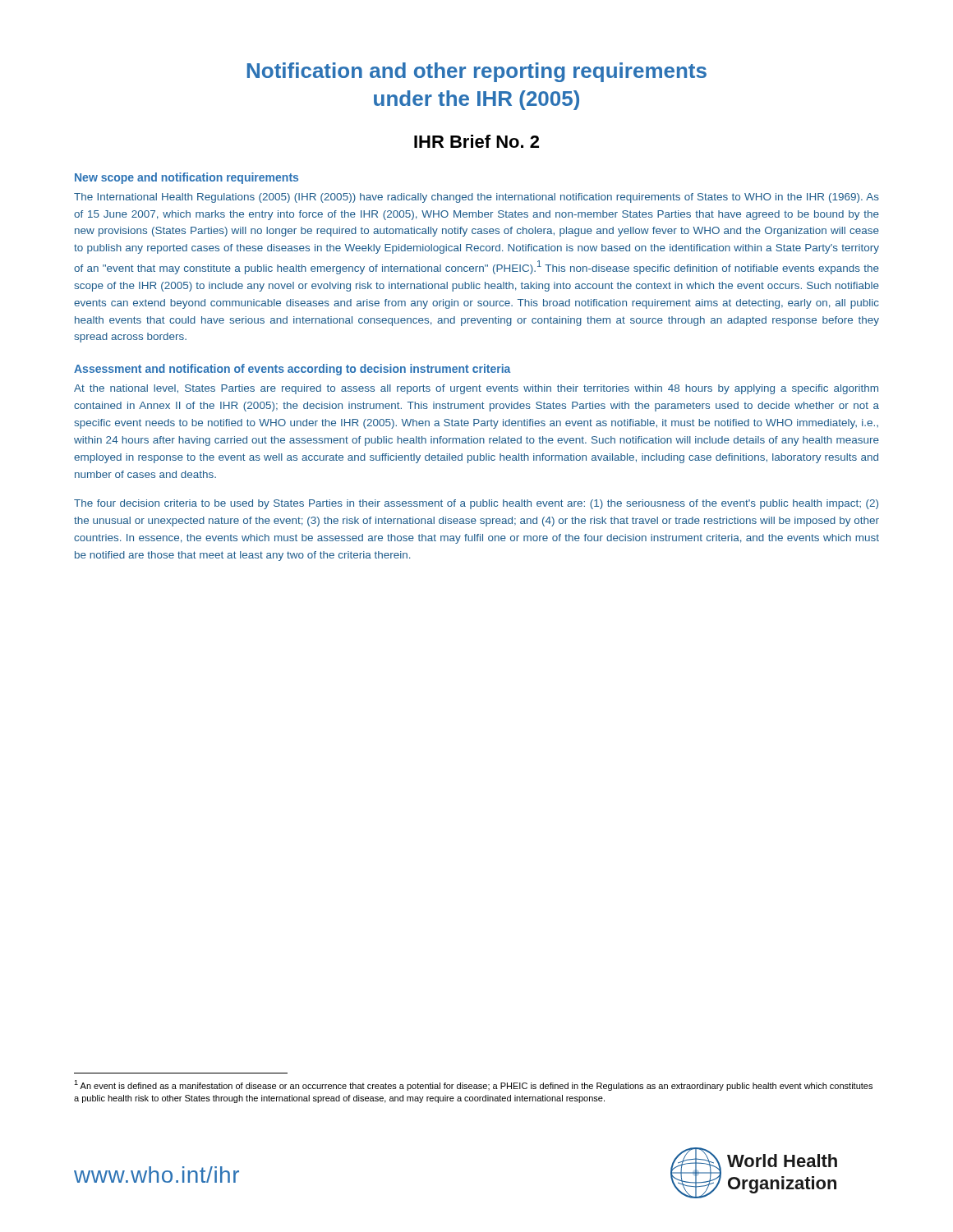Click on the text block containing "At the national level, States Parties are required"
This screenshot has width=953, height=1232.
click(x=476, y=431)
